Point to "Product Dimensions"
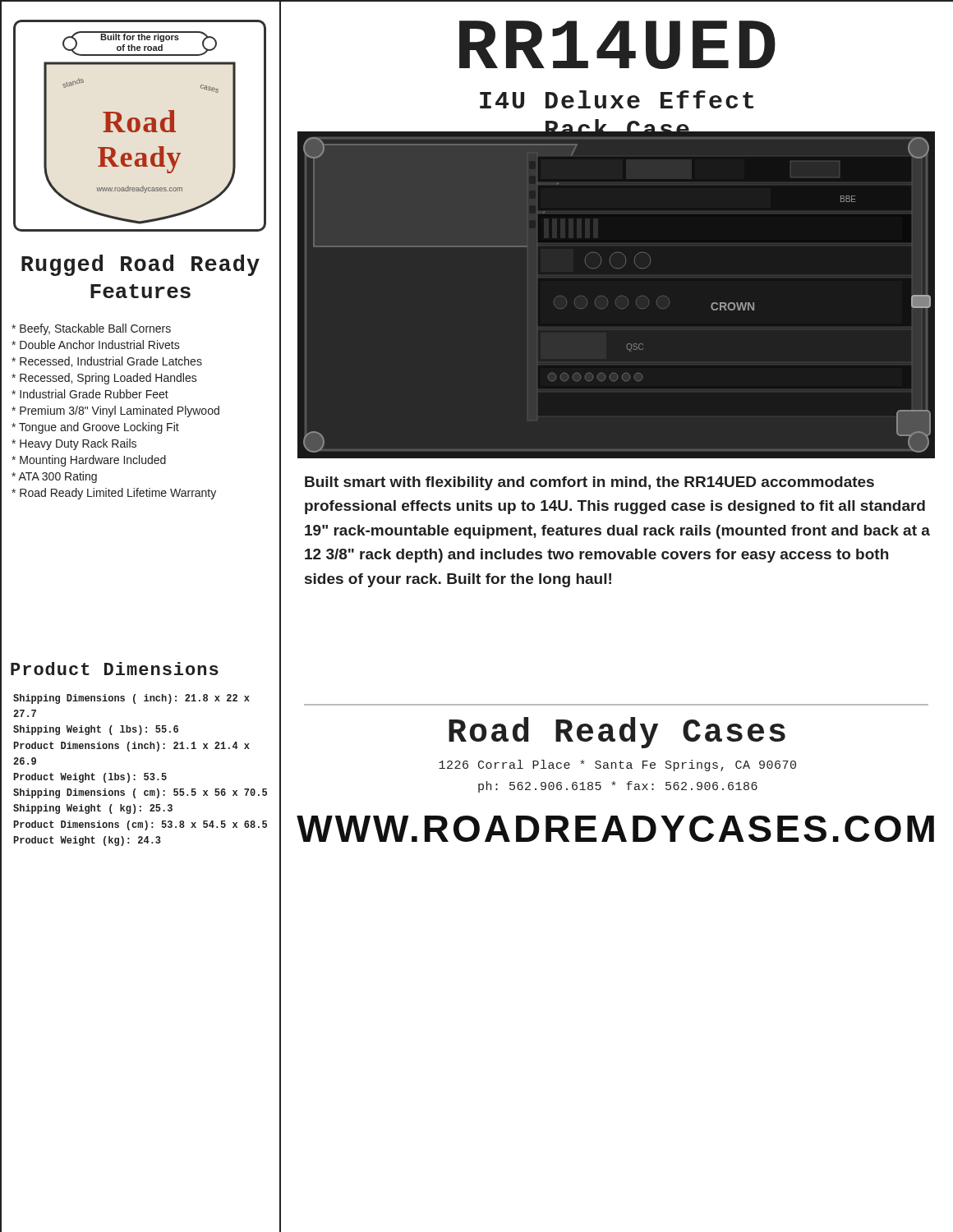Image resolution: width=953 pixels, height=1232 pixels. tap(115, 671)
